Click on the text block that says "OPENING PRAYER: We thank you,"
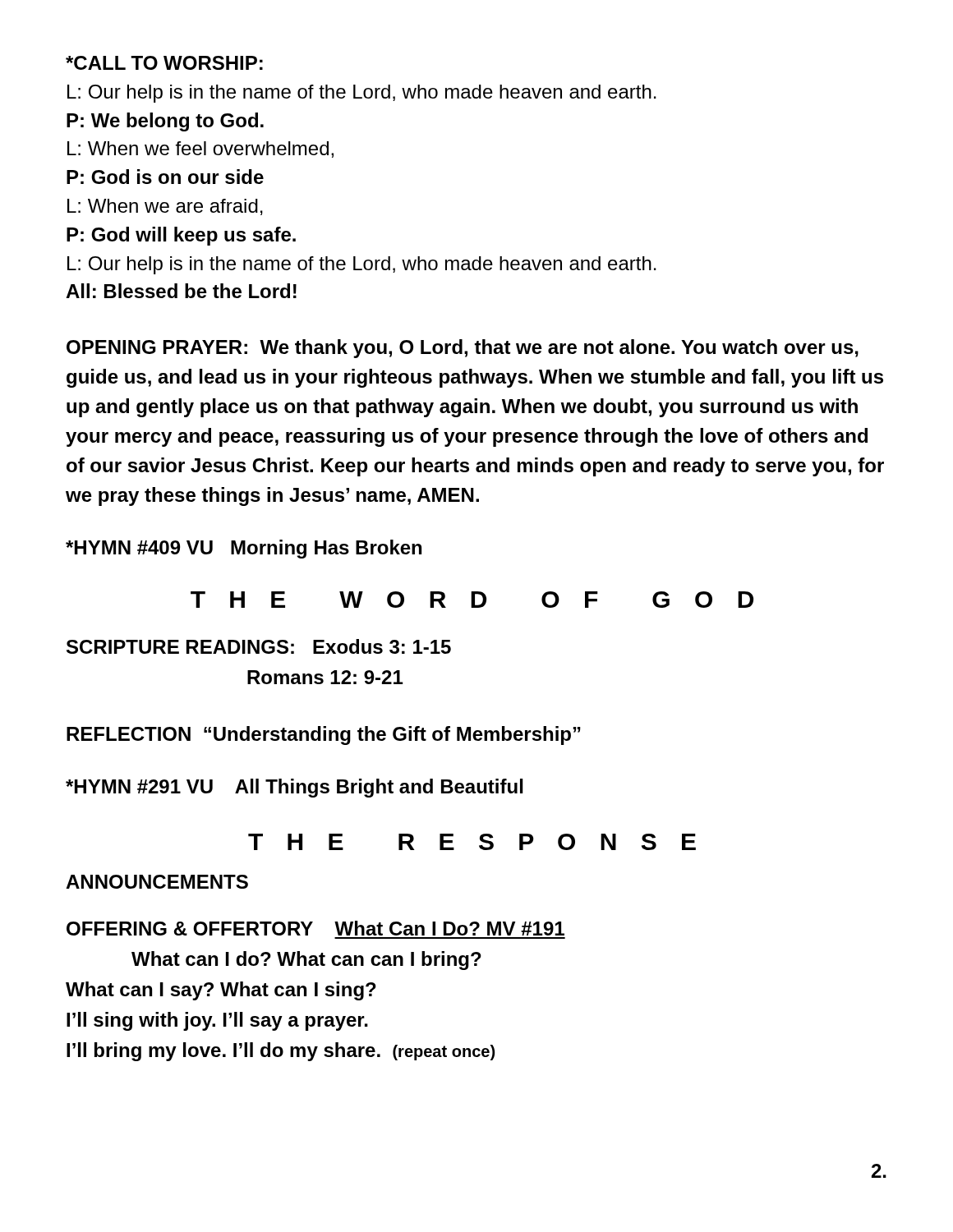The width and height of the screenshot is (953, 1232). (x=475, y=421)
